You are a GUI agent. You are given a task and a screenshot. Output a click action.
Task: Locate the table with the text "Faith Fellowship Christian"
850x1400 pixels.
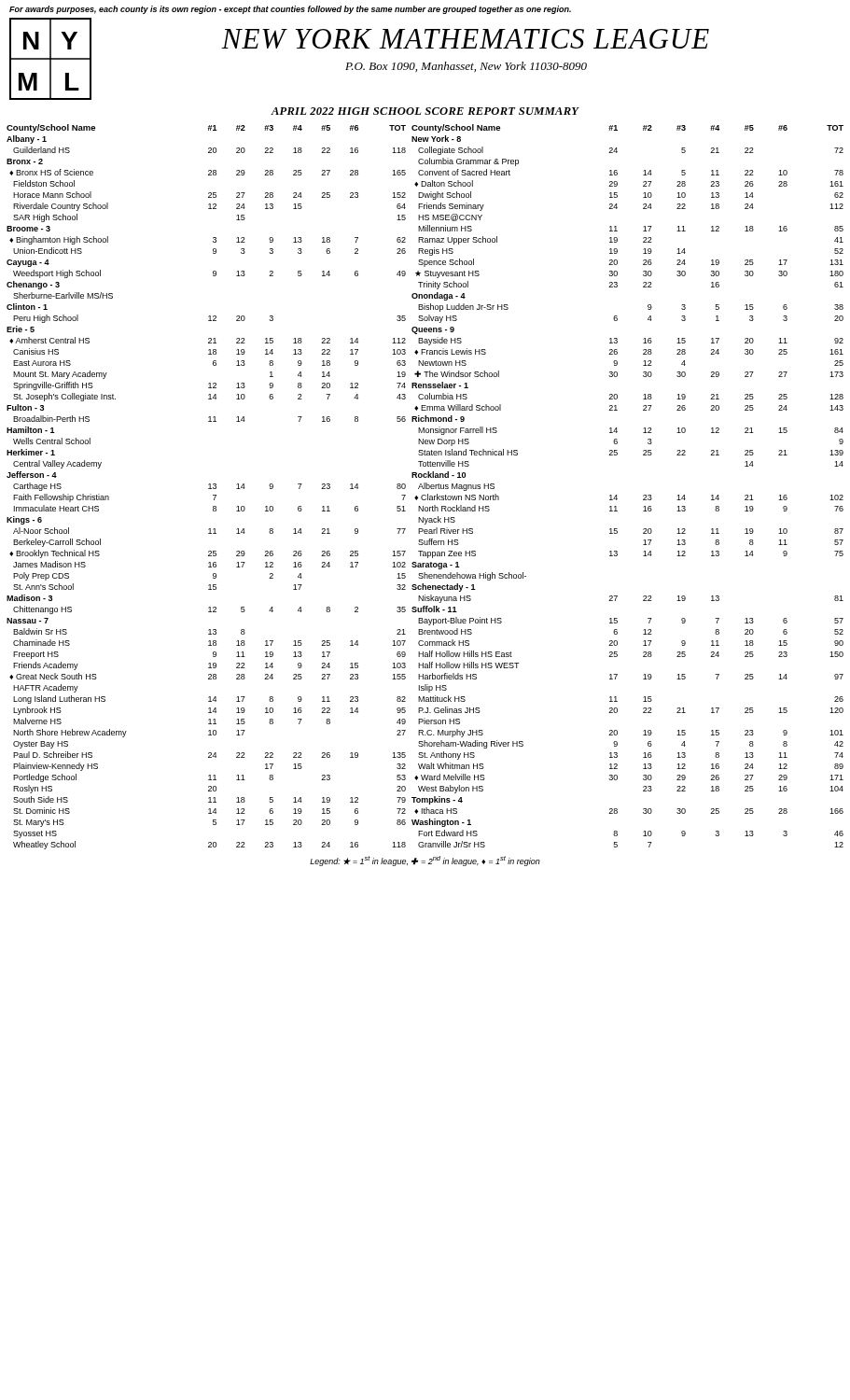pos(206,486)
